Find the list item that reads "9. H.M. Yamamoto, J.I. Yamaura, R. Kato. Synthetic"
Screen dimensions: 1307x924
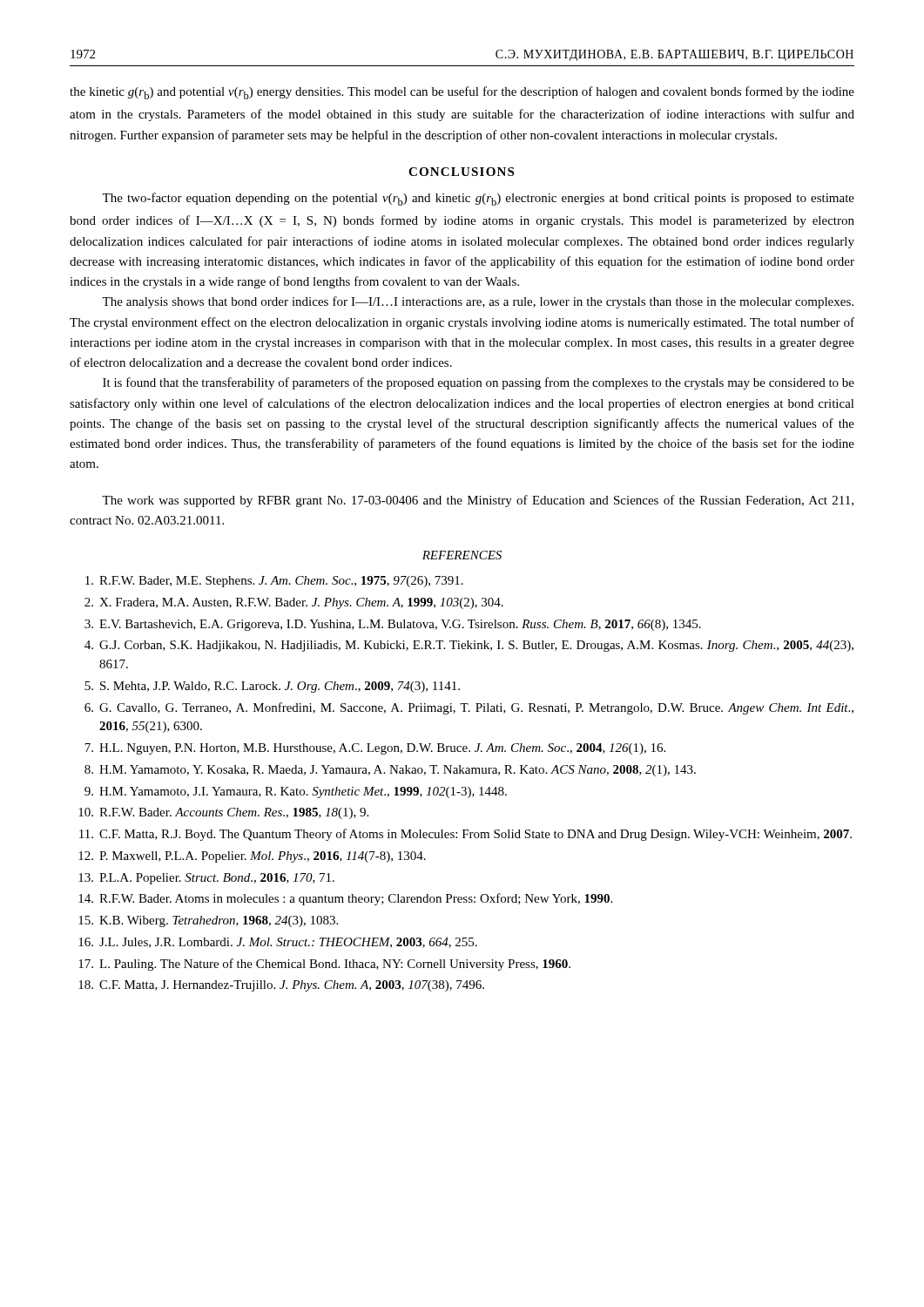[462, 791]
